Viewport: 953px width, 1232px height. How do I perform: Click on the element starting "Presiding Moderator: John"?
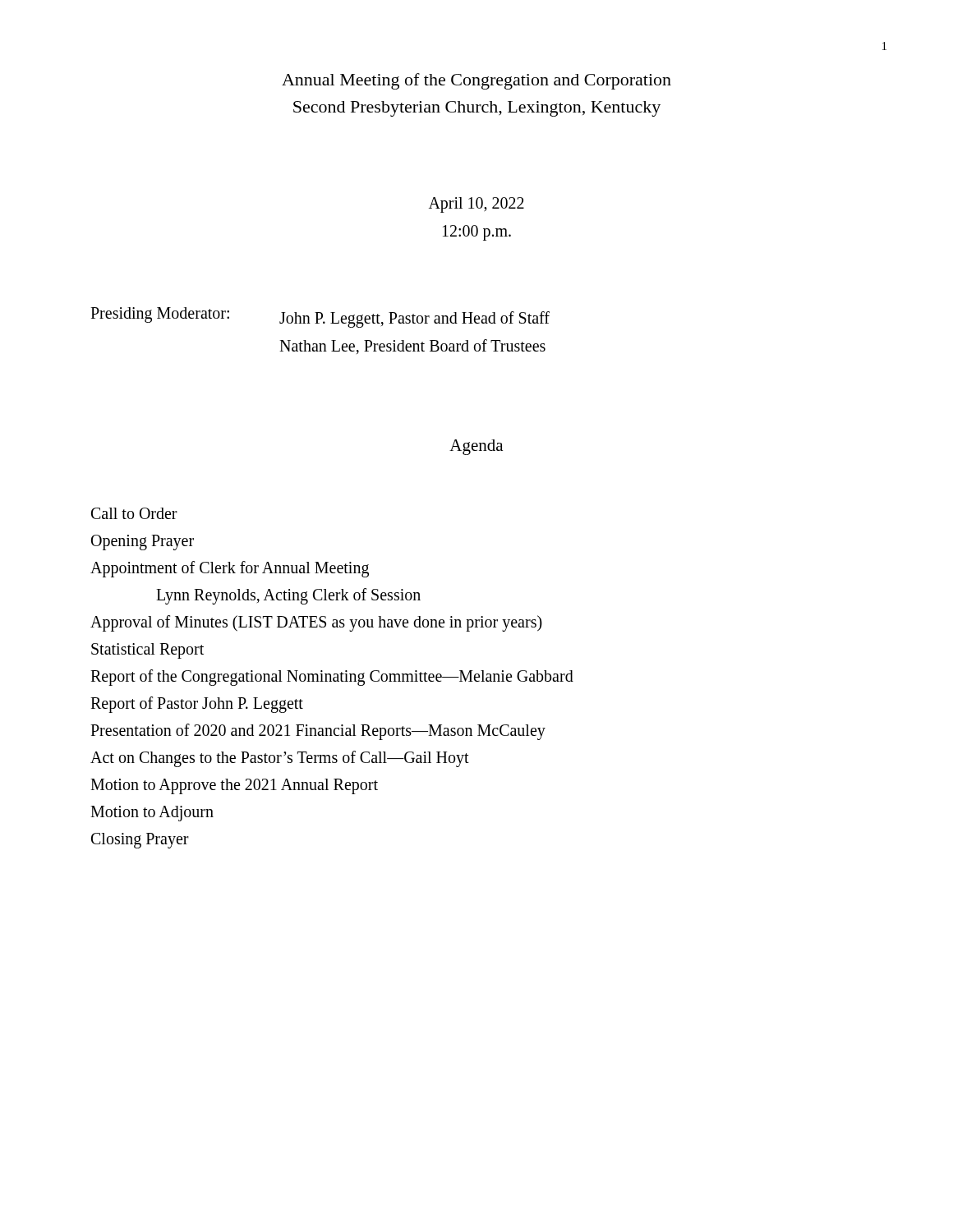coord(476,332)
